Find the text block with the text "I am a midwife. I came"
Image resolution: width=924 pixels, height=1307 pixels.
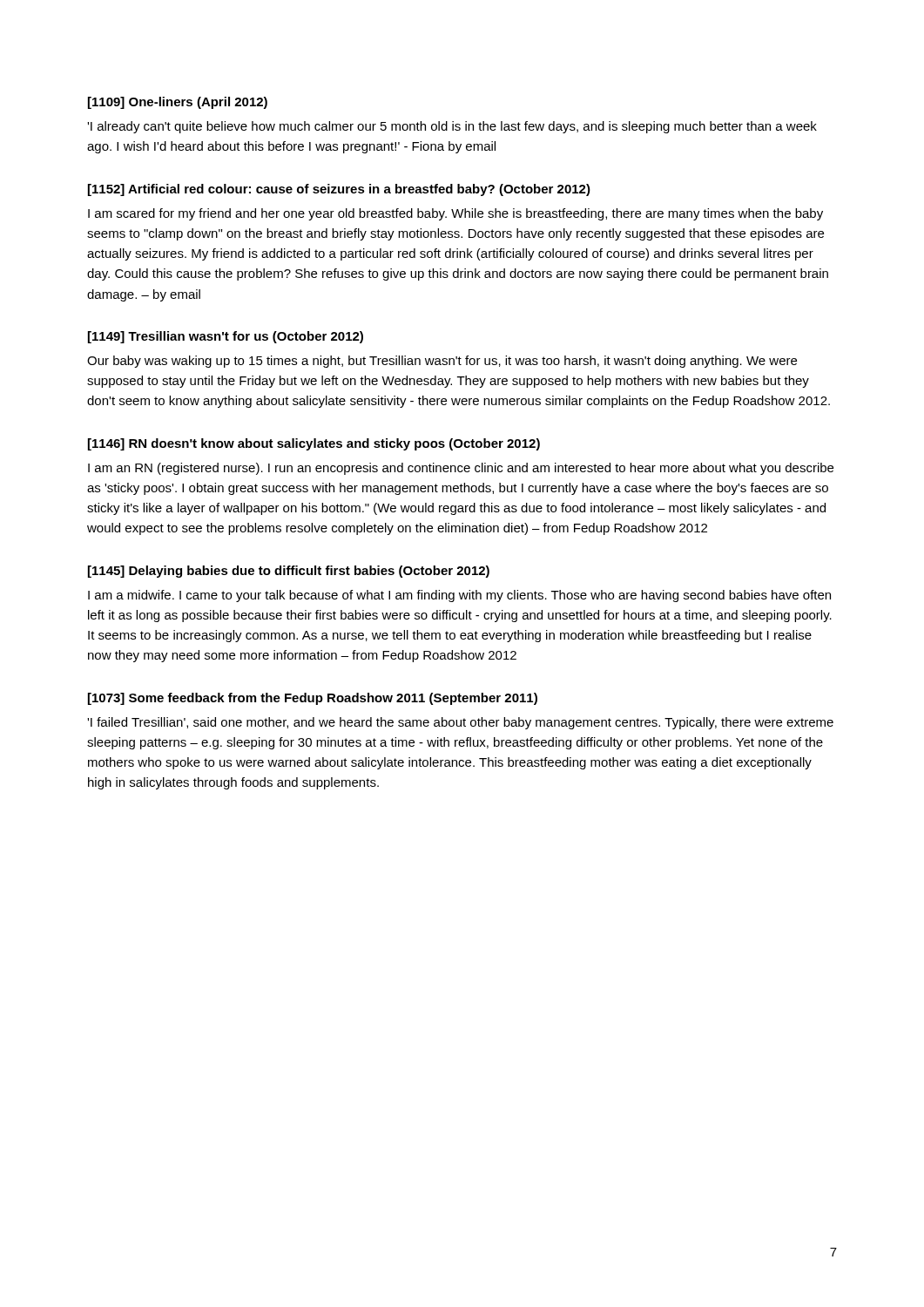[x=460, y=625]
